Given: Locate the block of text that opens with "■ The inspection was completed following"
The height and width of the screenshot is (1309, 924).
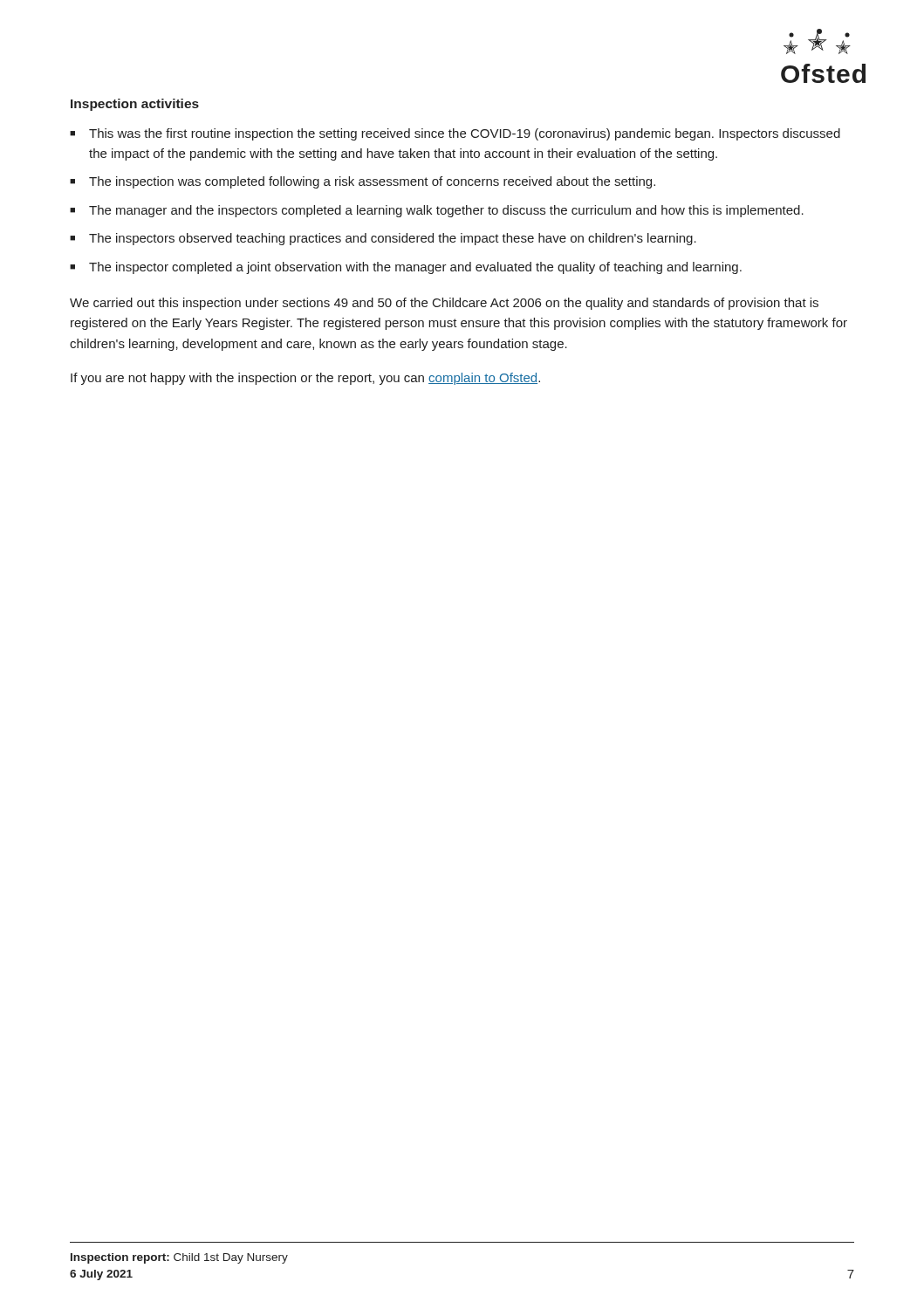Looking at the screenshot, I should click(462, 182).
